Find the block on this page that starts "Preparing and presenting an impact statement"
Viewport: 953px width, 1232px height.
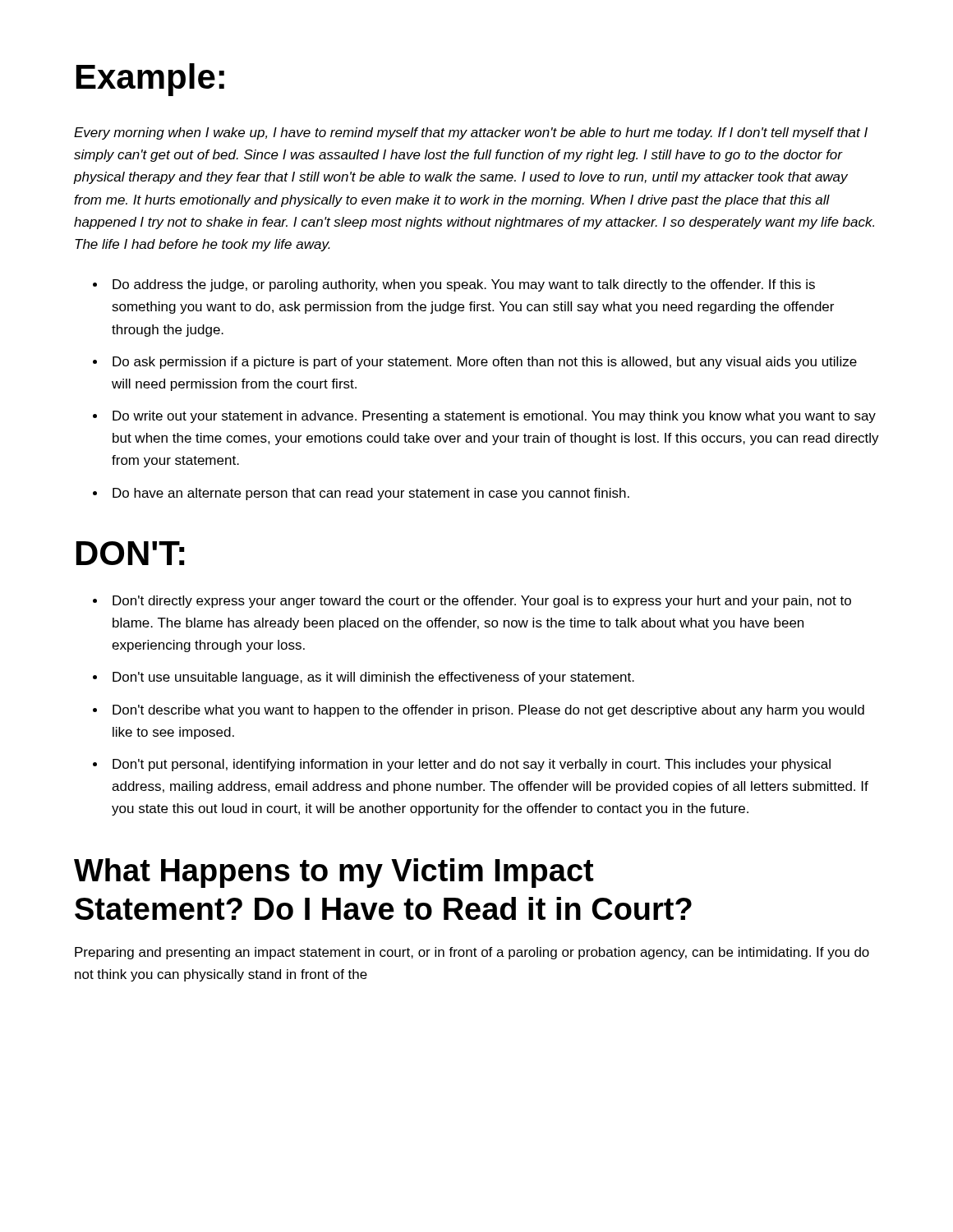(472, 963)
